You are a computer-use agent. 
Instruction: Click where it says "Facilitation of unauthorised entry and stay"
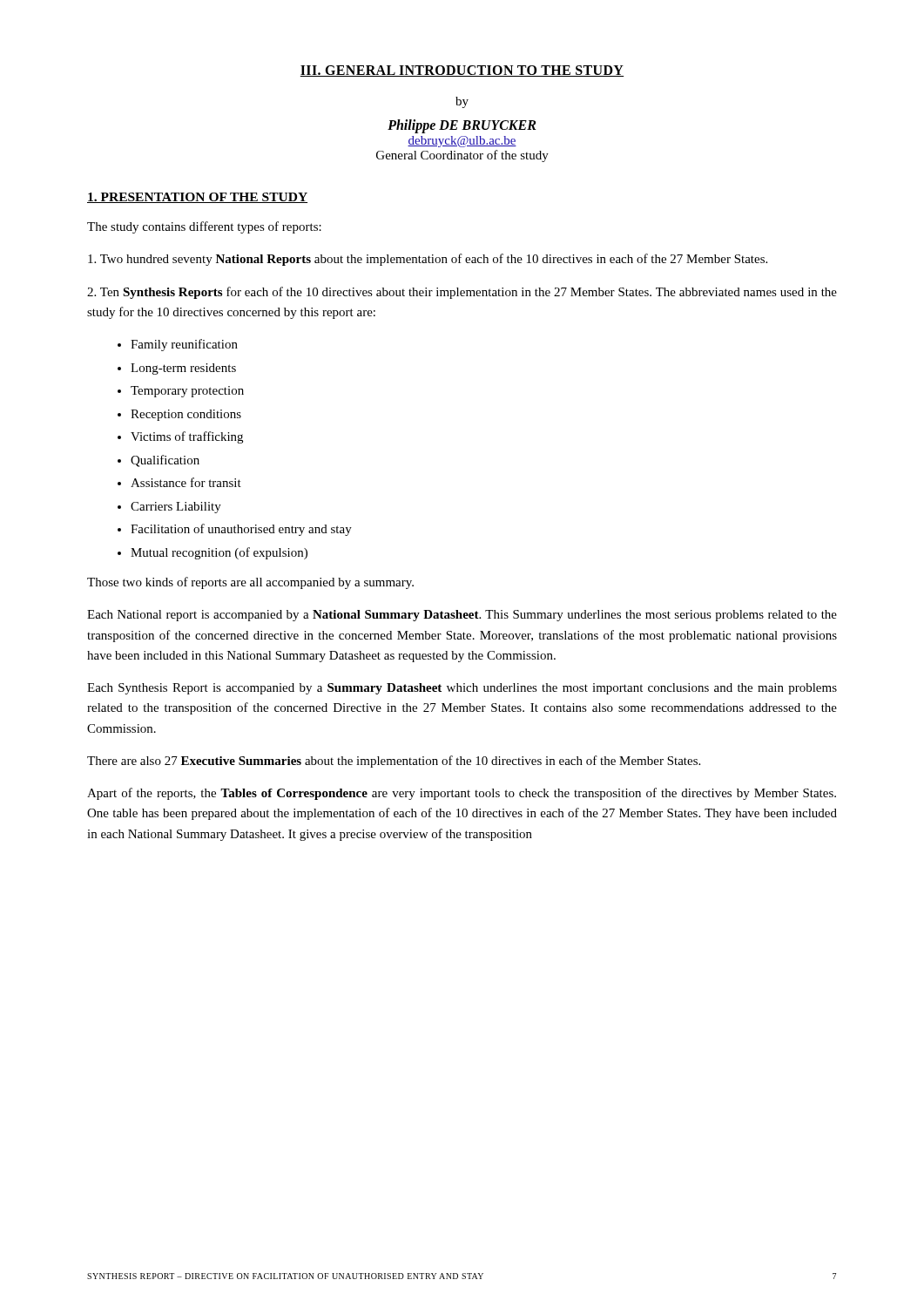click(241, 529)
